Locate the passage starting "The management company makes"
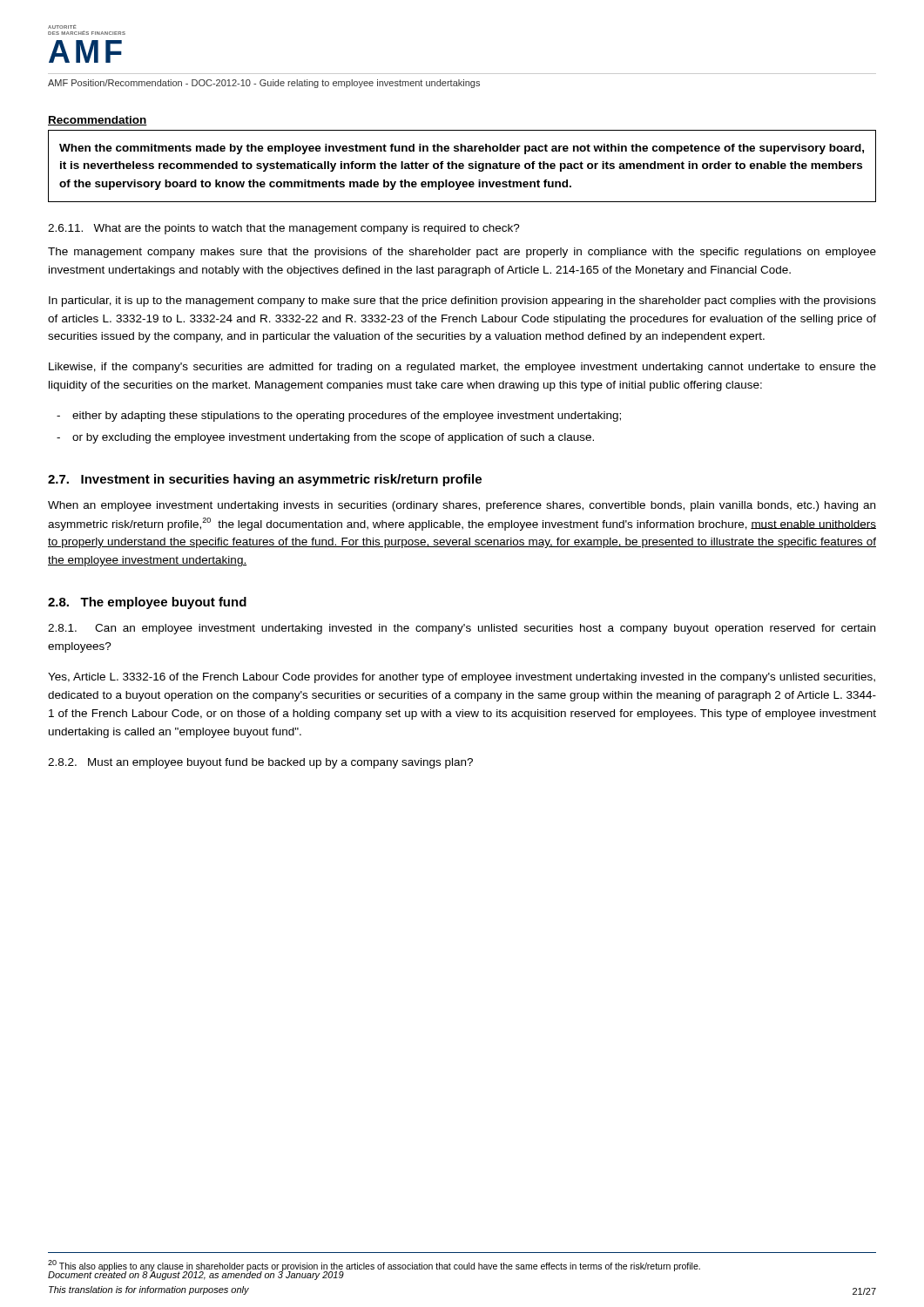The image size is (924, 1307). [462, 260]
